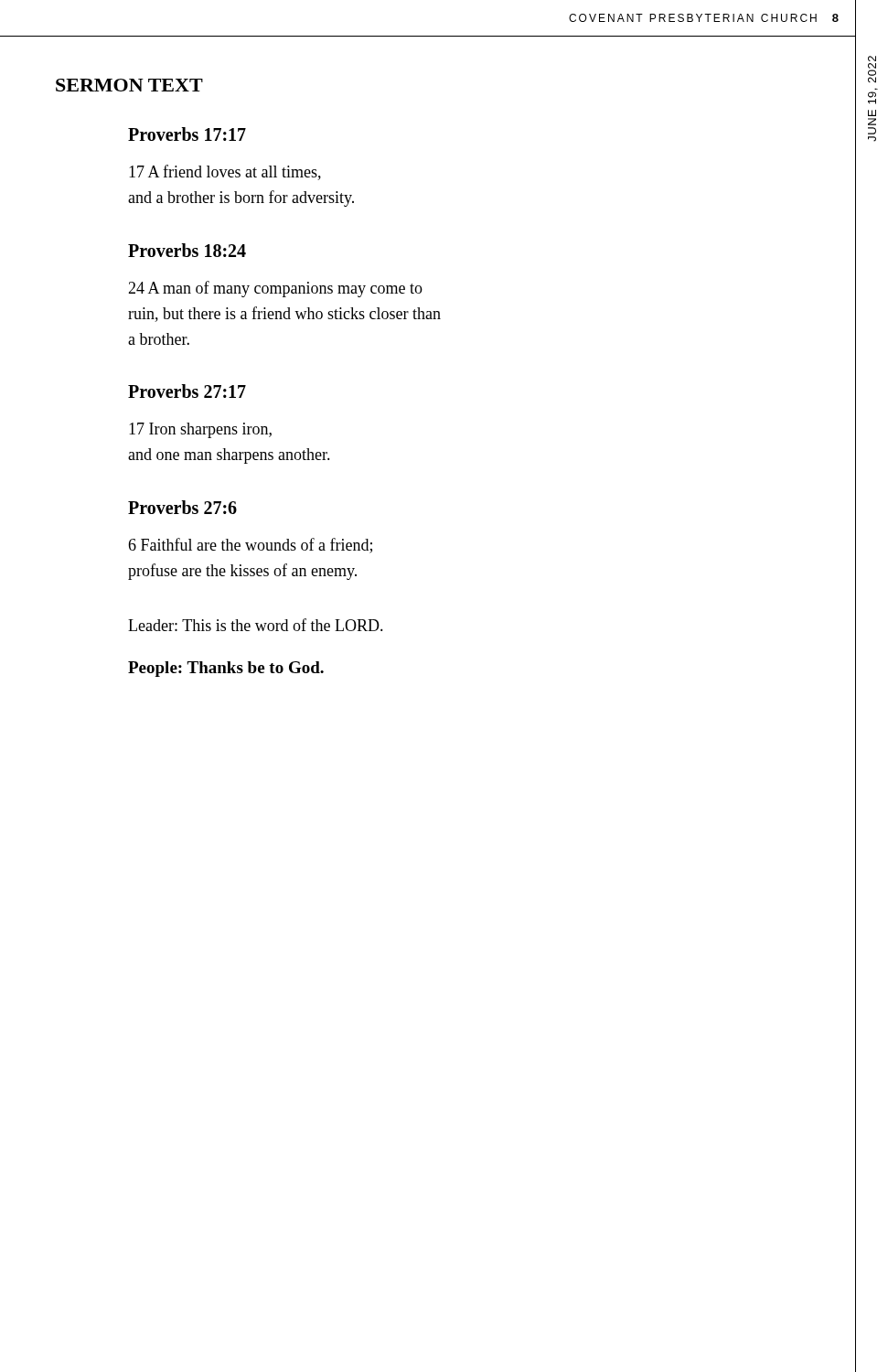
Task: Find the text block containing "17 Iron sharpens iron, and one man"
Action: [229, 442]
